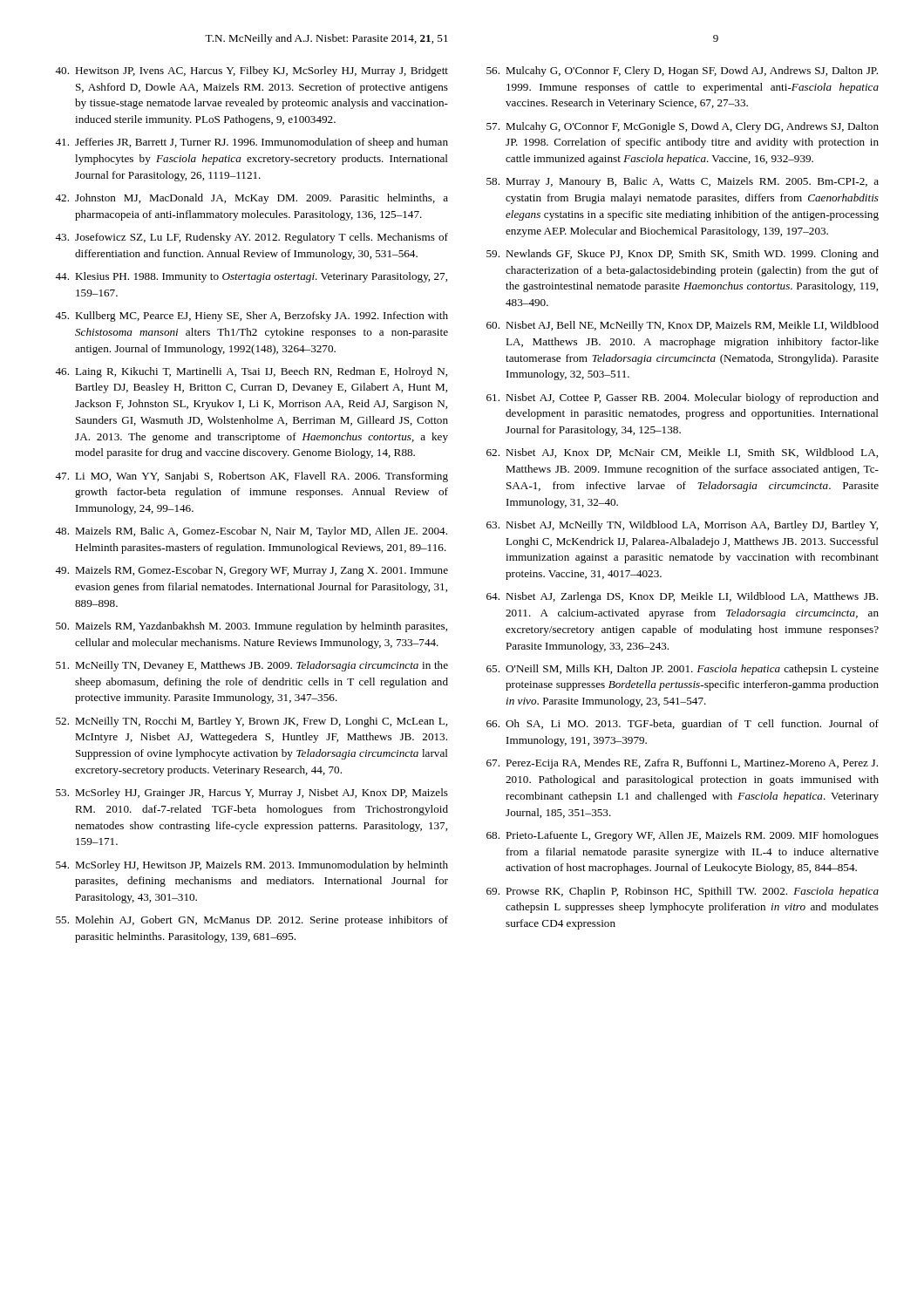
Task: Select the list item containing "66. Oh SA, Li MO."
Action: 677,733
